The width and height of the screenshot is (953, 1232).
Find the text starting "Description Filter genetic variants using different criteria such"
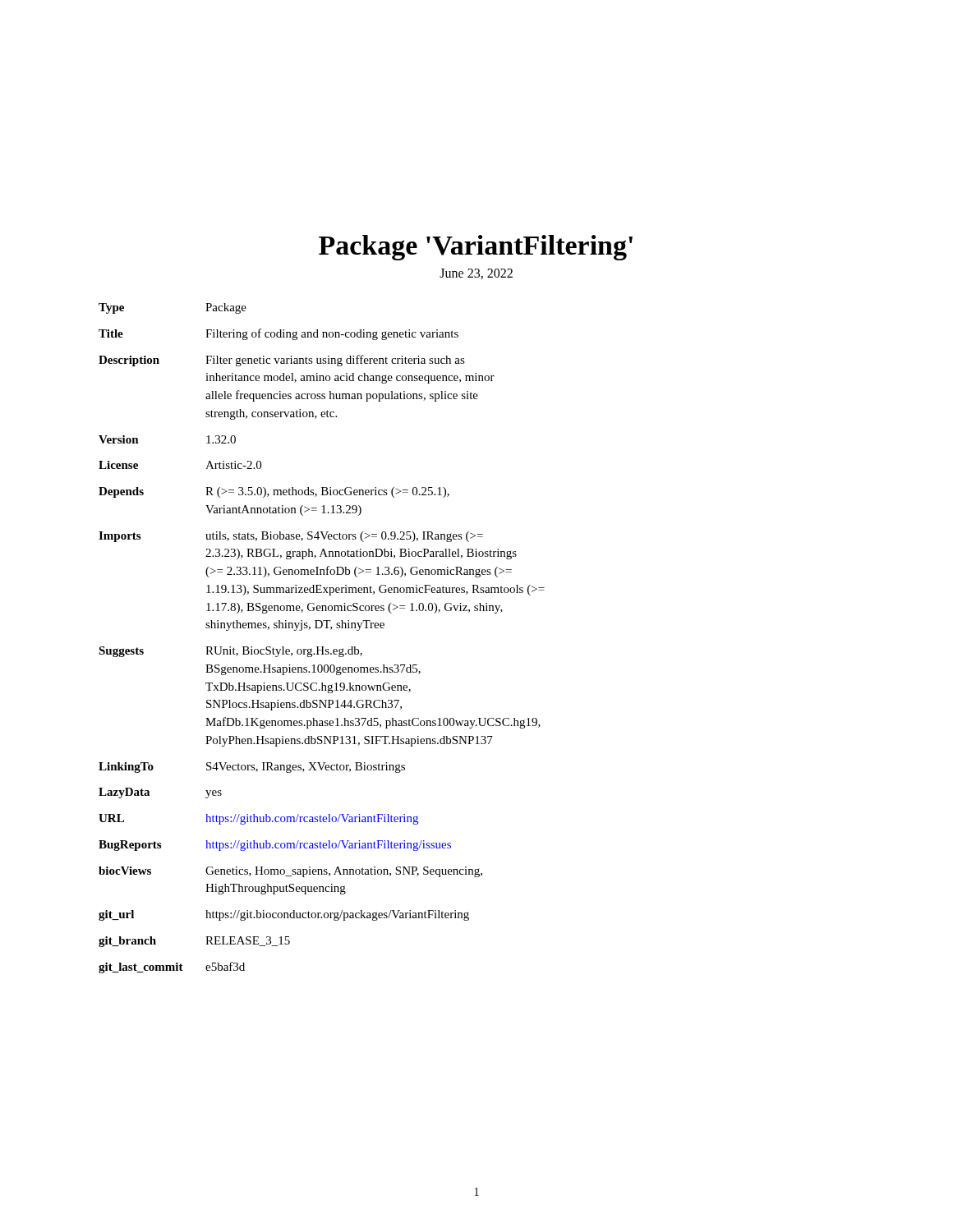476,387
